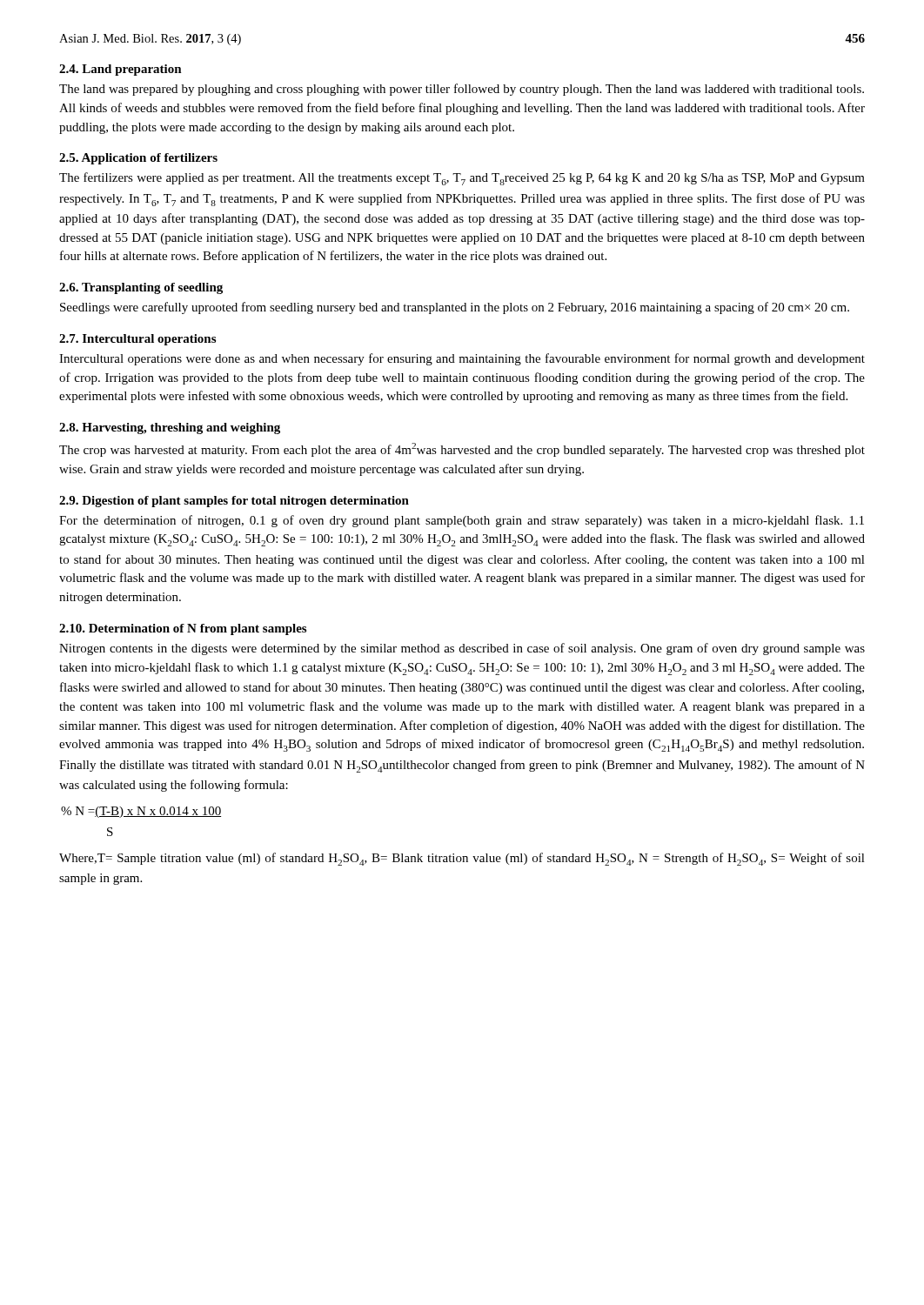Point to the text block starting "2.8. Harvesting, threshing and weighing"

(170, 427)
